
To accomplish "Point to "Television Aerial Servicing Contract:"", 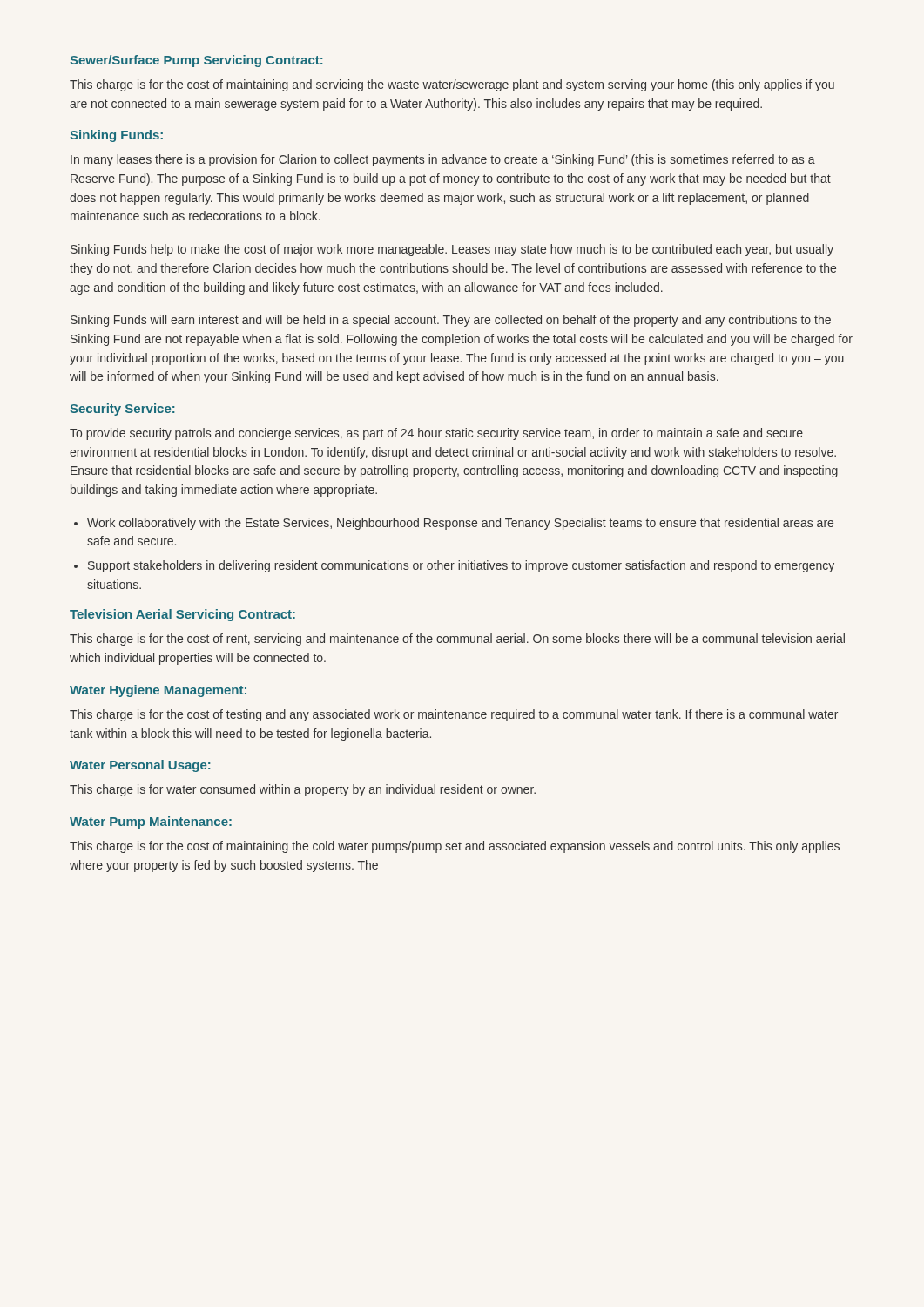I will [183, 614].
